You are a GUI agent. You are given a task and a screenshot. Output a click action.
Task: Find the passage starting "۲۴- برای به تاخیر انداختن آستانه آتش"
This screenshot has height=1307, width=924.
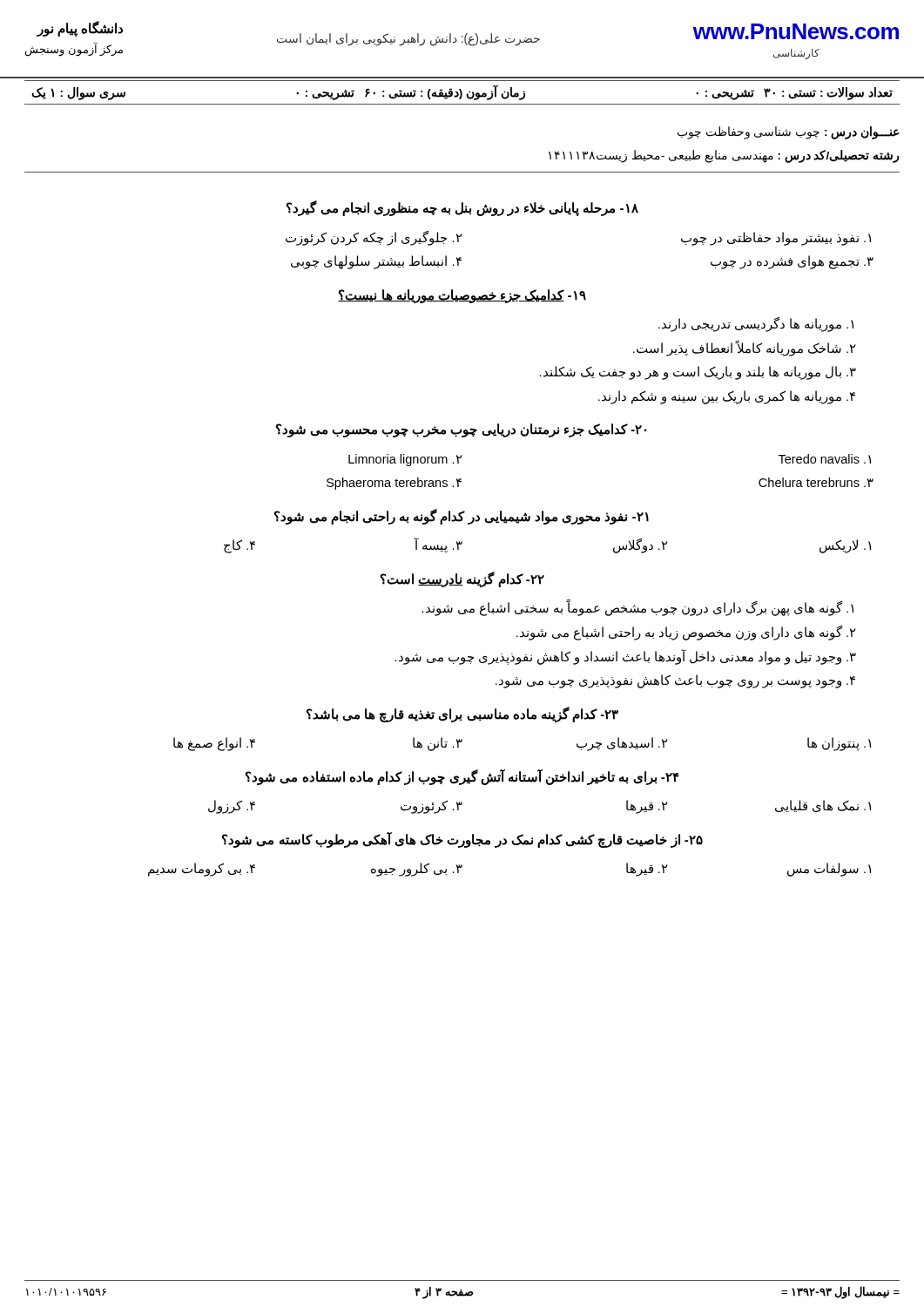pyautogui.click(x=462, y=792)
